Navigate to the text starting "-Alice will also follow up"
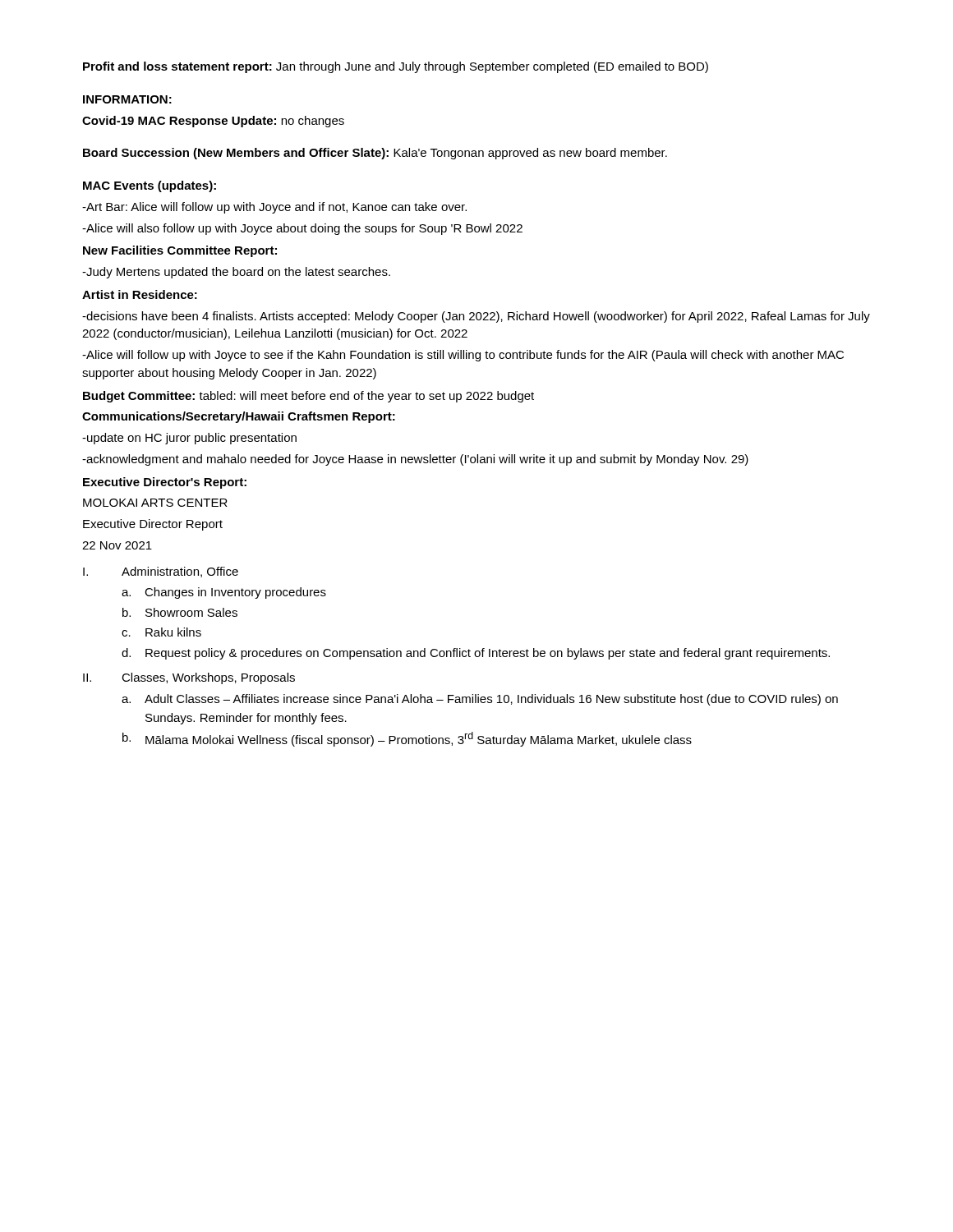This screenshot has width=953, height=1232. click(x=476, y=228)
